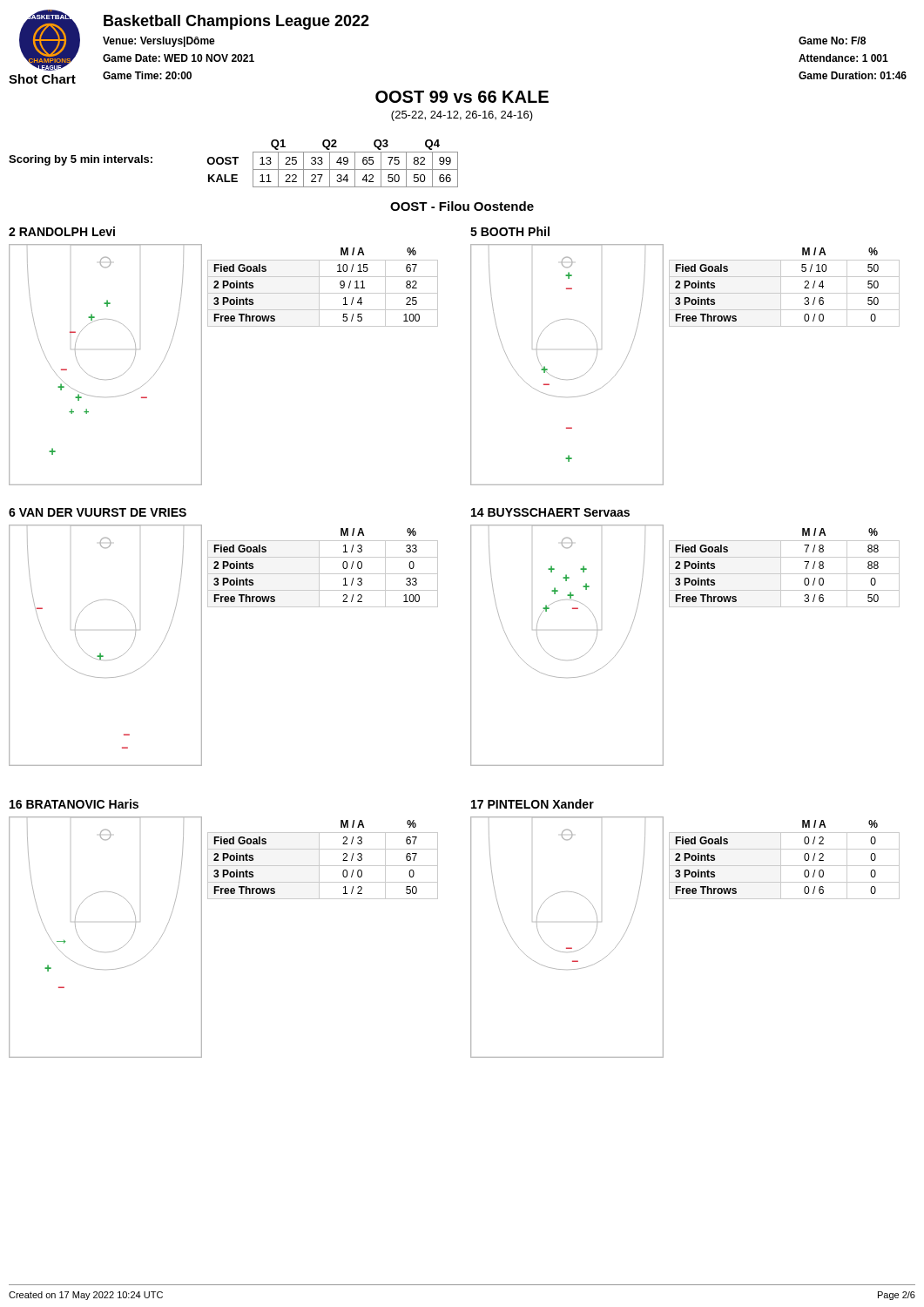Find the logo

(50, 40)
